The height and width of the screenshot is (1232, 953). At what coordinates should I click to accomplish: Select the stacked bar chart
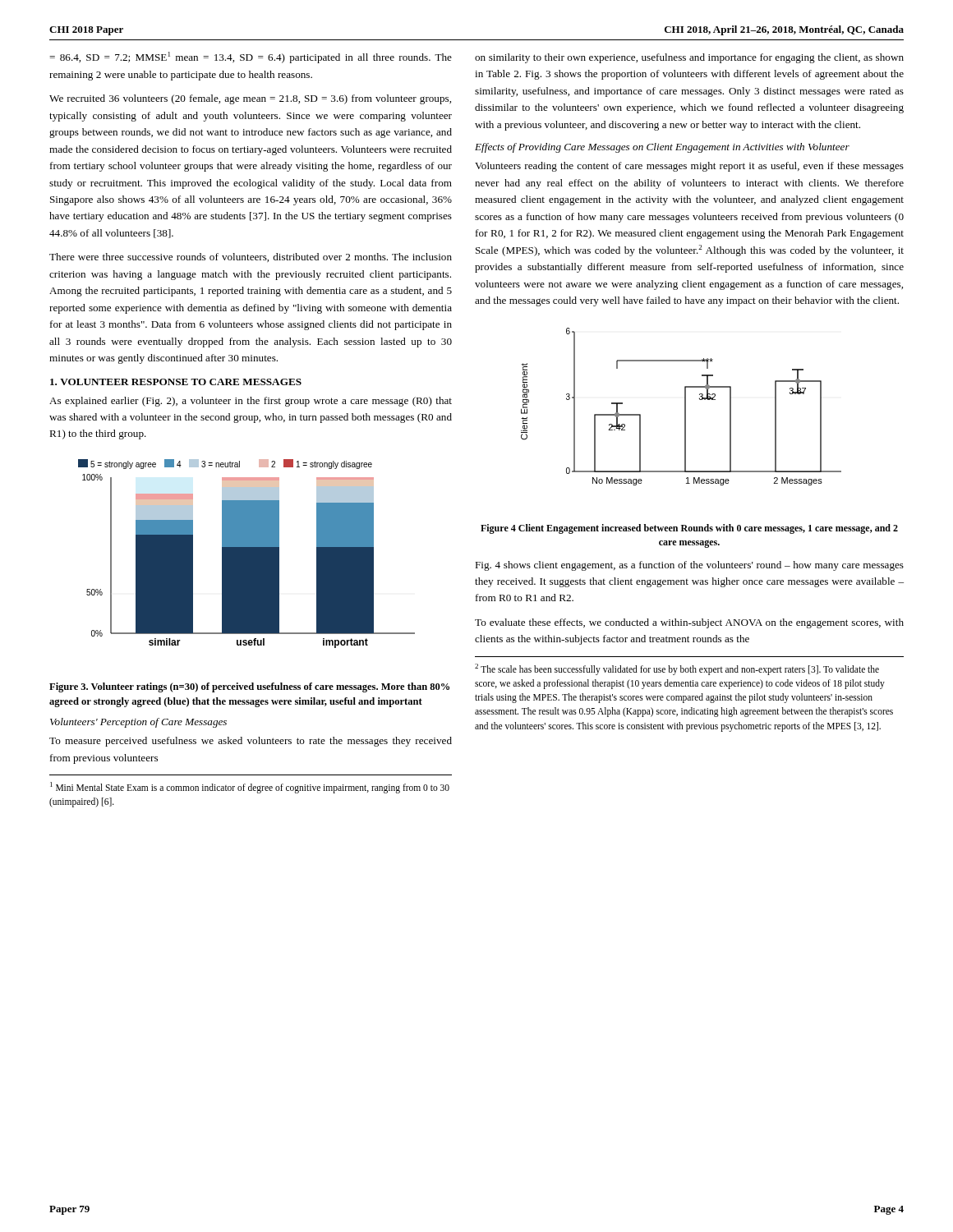(x=251, y=561)
